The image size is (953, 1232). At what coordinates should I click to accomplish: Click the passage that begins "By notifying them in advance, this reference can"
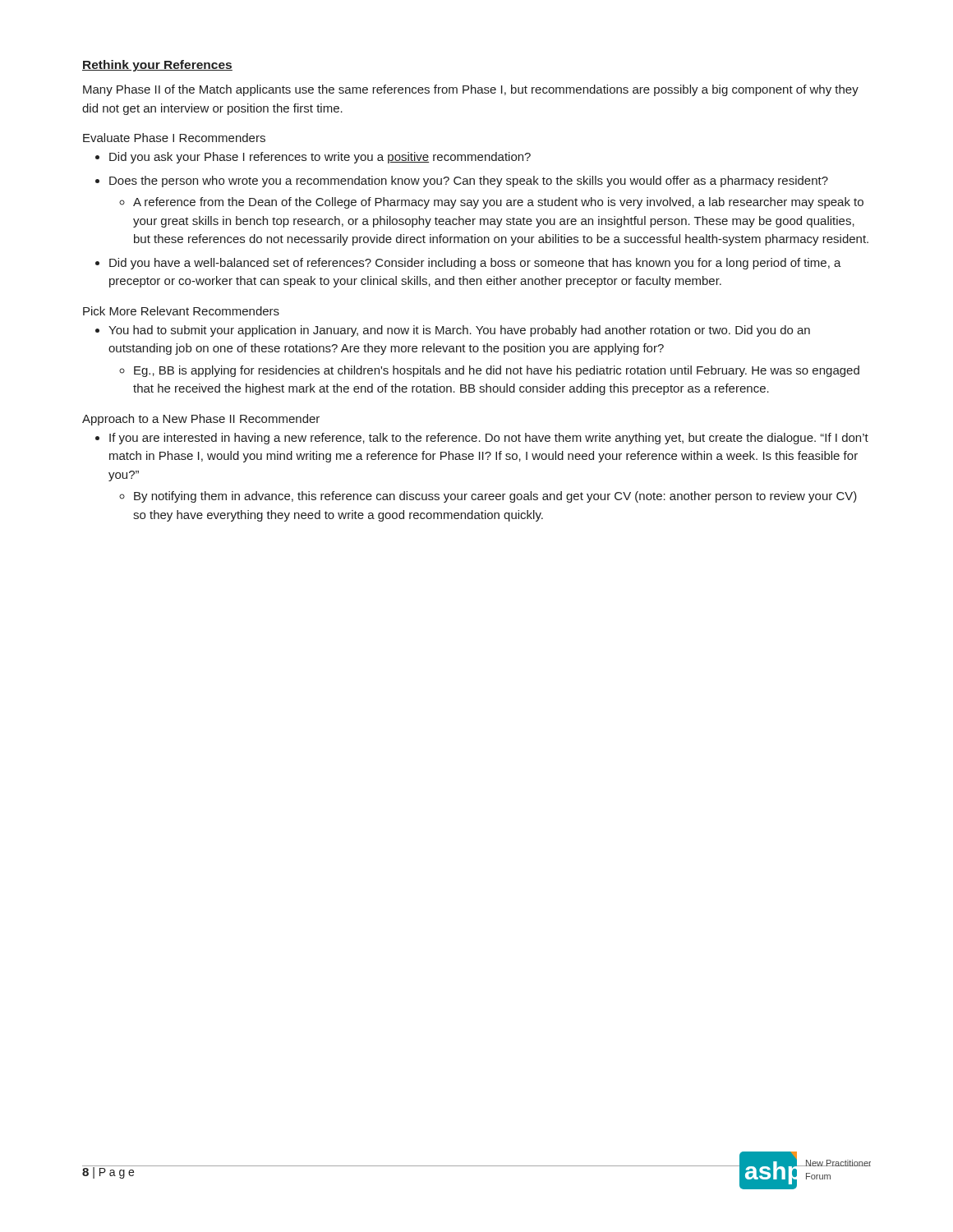495,505
